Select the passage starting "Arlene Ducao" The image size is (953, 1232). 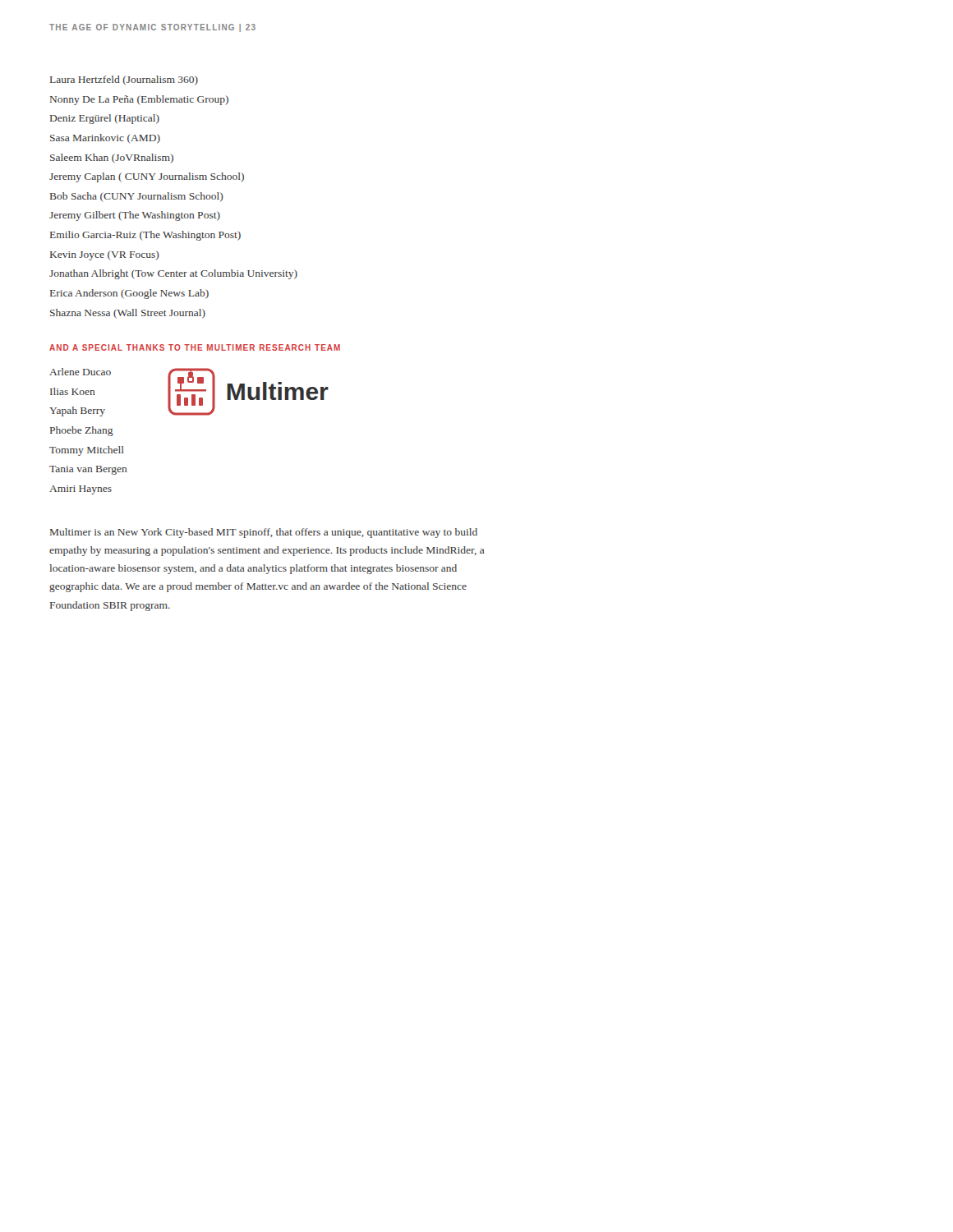point(88,372)
